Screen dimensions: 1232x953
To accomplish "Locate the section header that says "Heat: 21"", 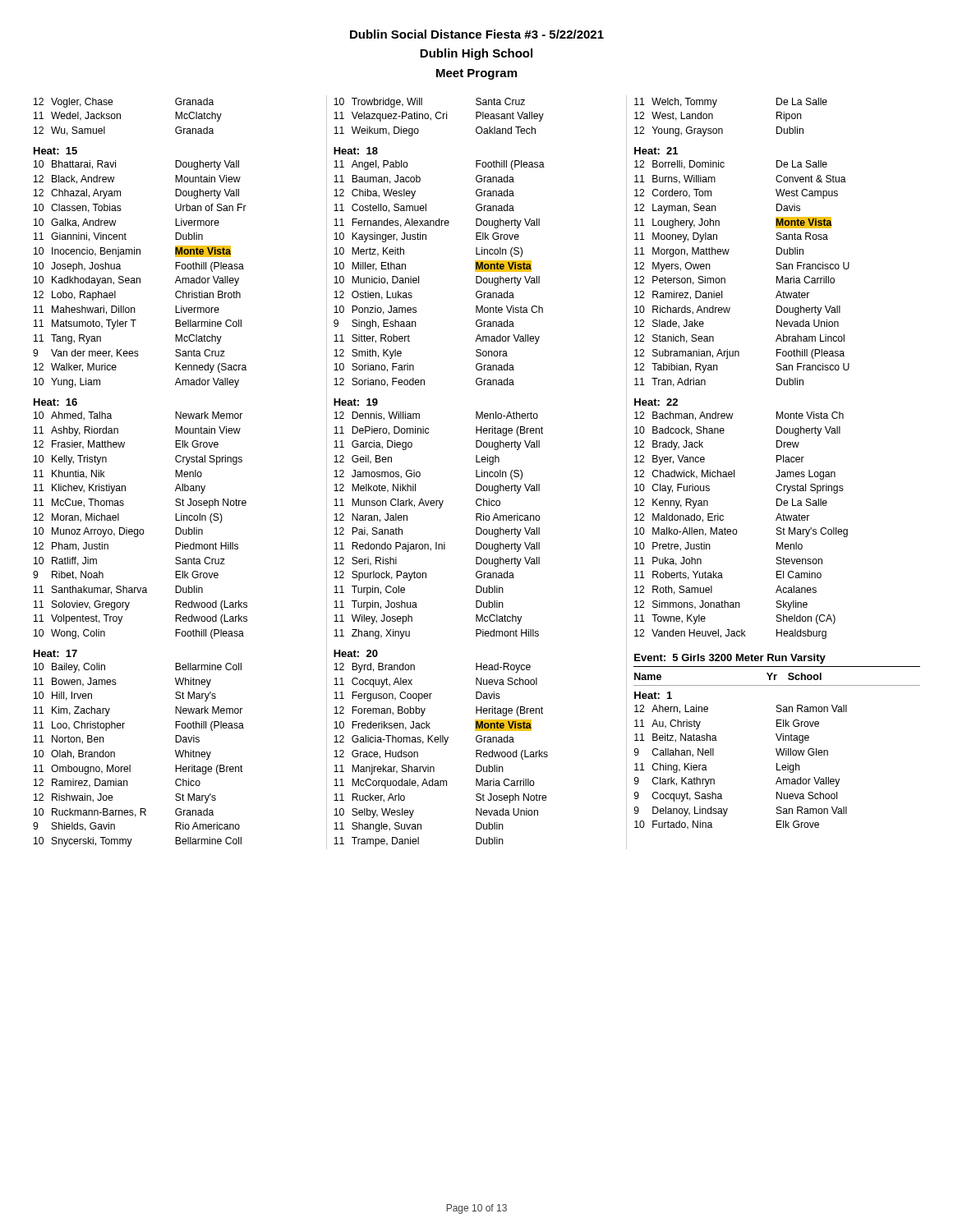I will (x=656, y=151).
